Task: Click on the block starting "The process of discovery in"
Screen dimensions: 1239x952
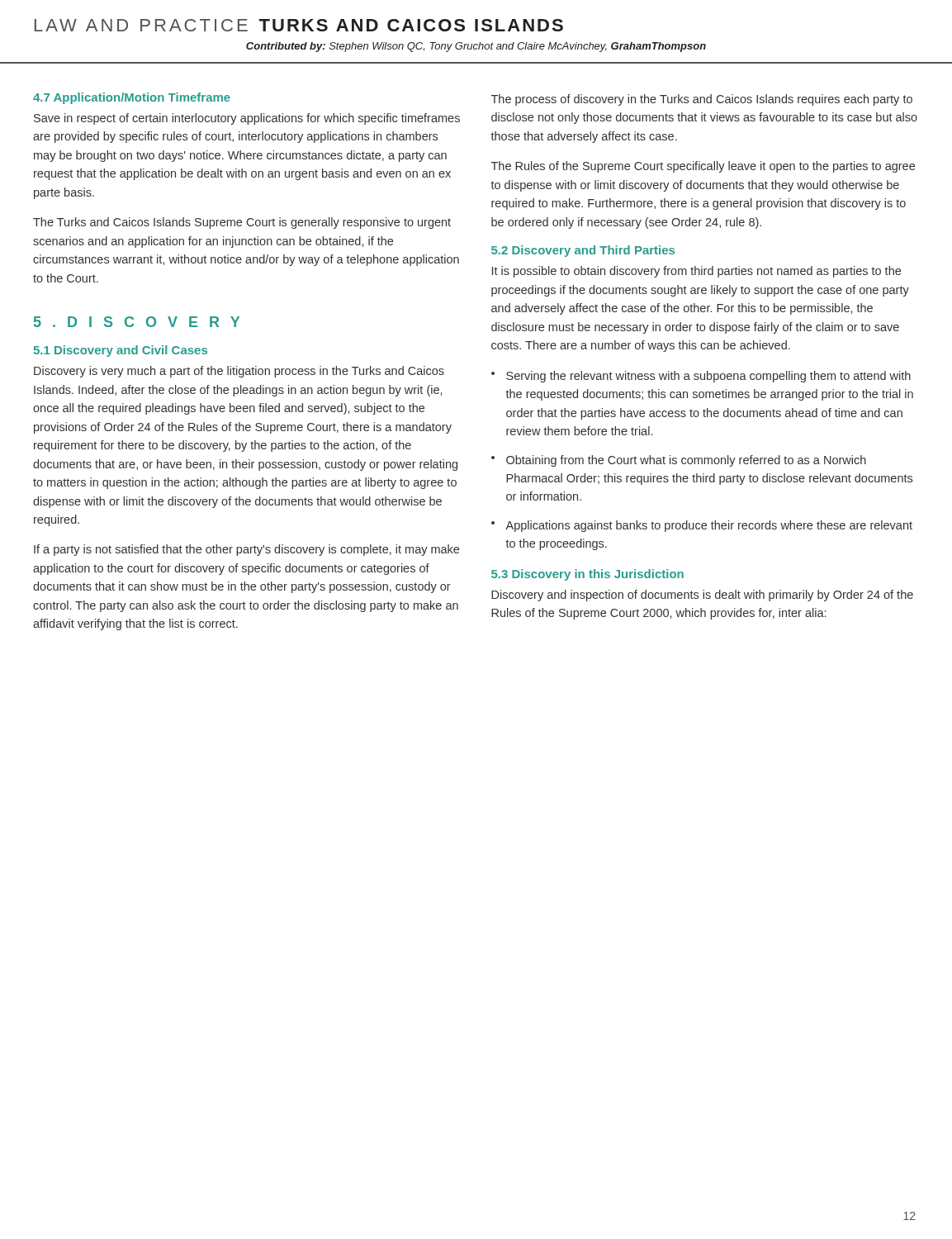Action: point(705,118)
